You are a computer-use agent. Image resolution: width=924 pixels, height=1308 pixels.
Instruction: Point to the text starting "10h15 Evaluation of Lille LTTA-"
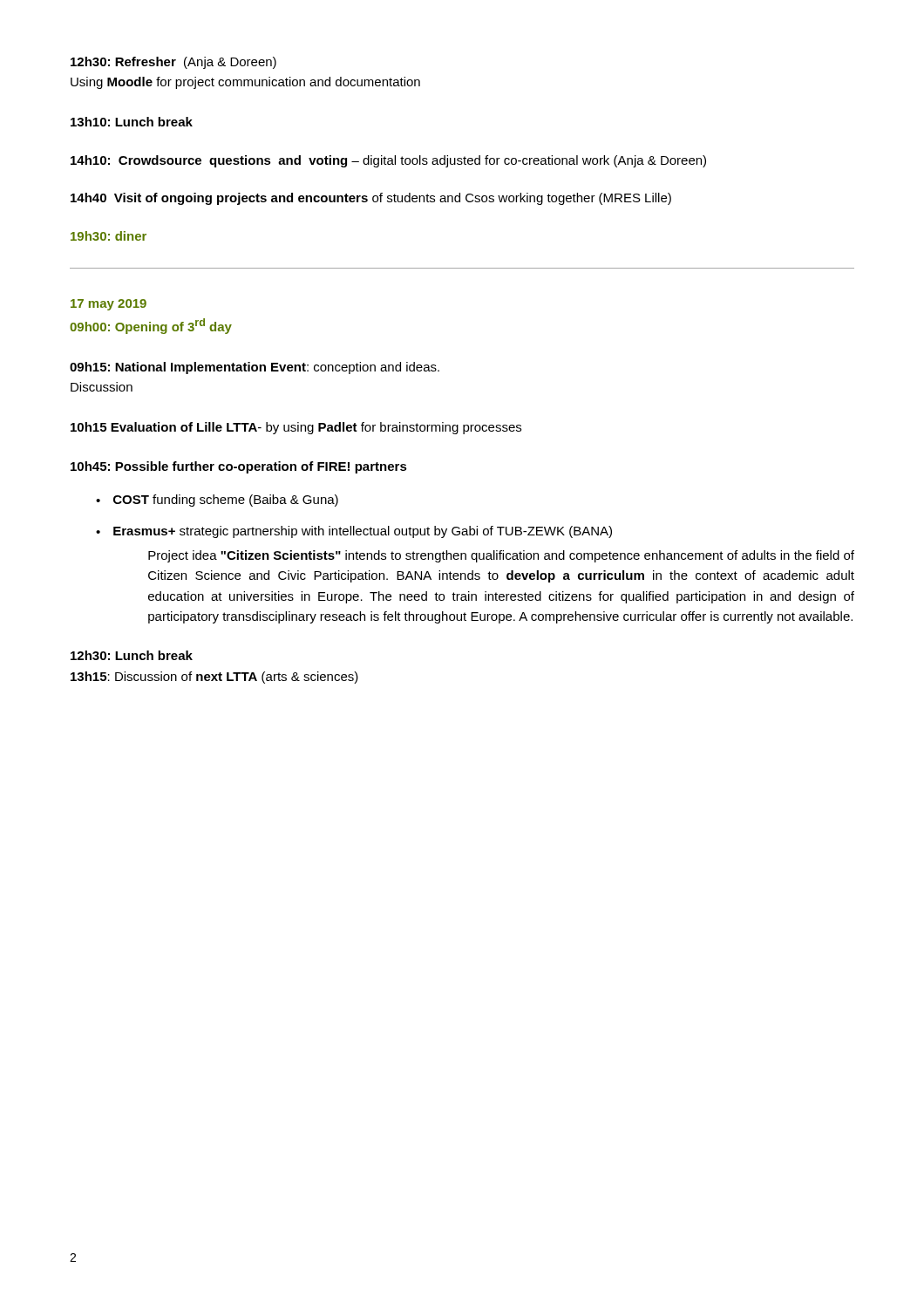[296, 426]
